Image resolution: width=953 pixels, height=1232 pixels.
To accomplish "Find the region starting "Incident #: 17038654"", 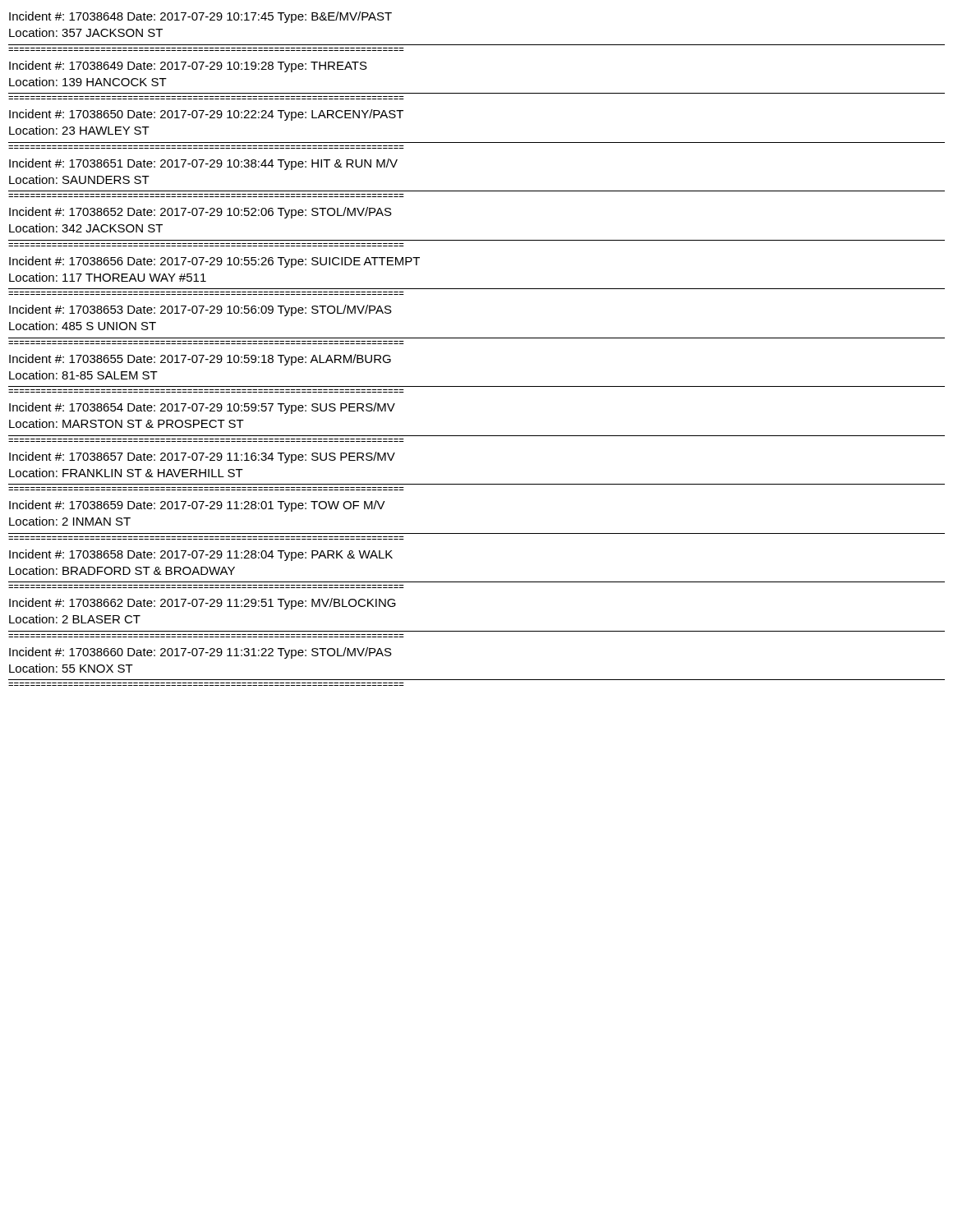I will click(202, 408).
